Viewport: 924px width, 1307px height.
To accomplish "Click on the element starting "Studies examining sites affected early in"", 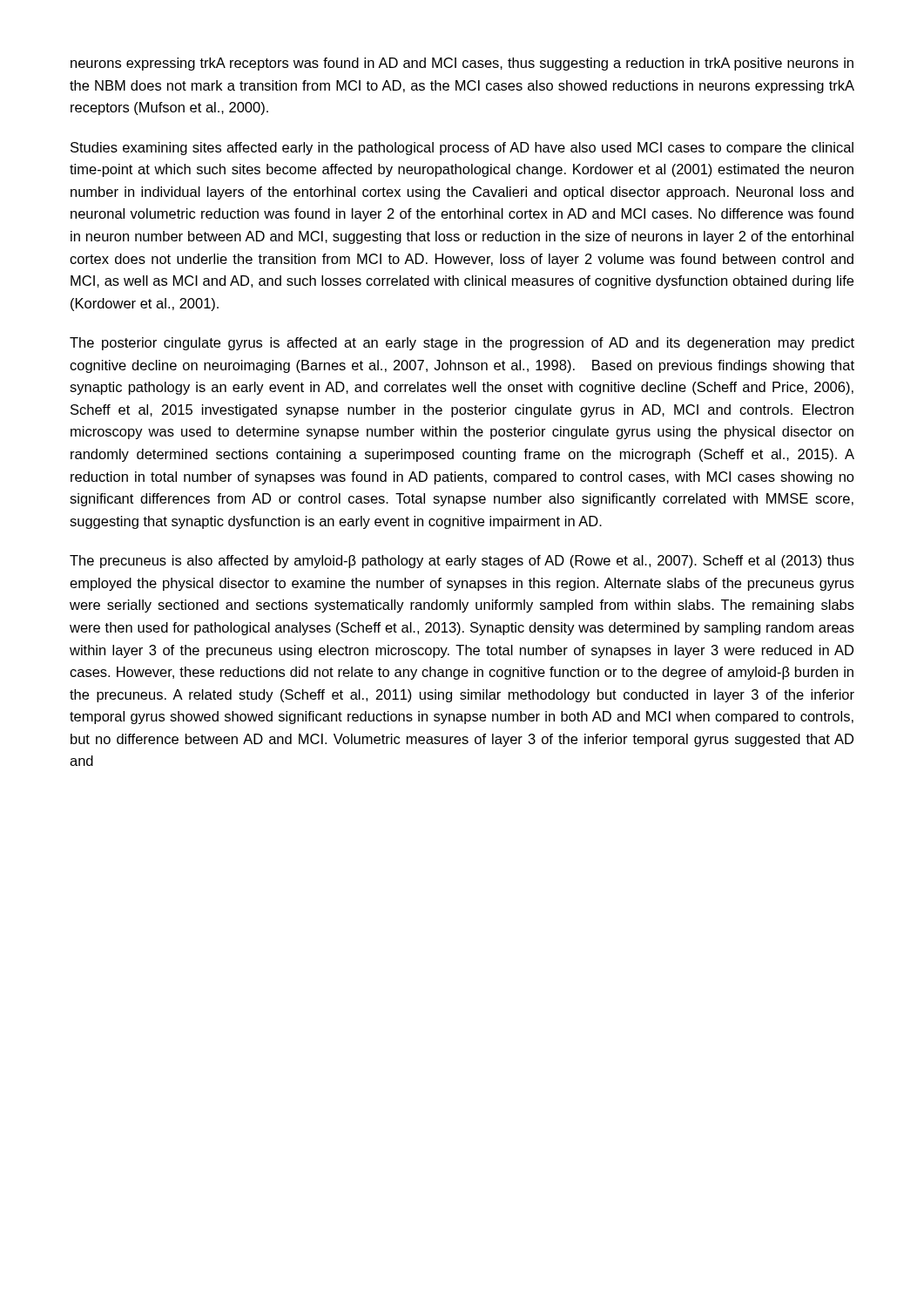I will coord(462,225).
